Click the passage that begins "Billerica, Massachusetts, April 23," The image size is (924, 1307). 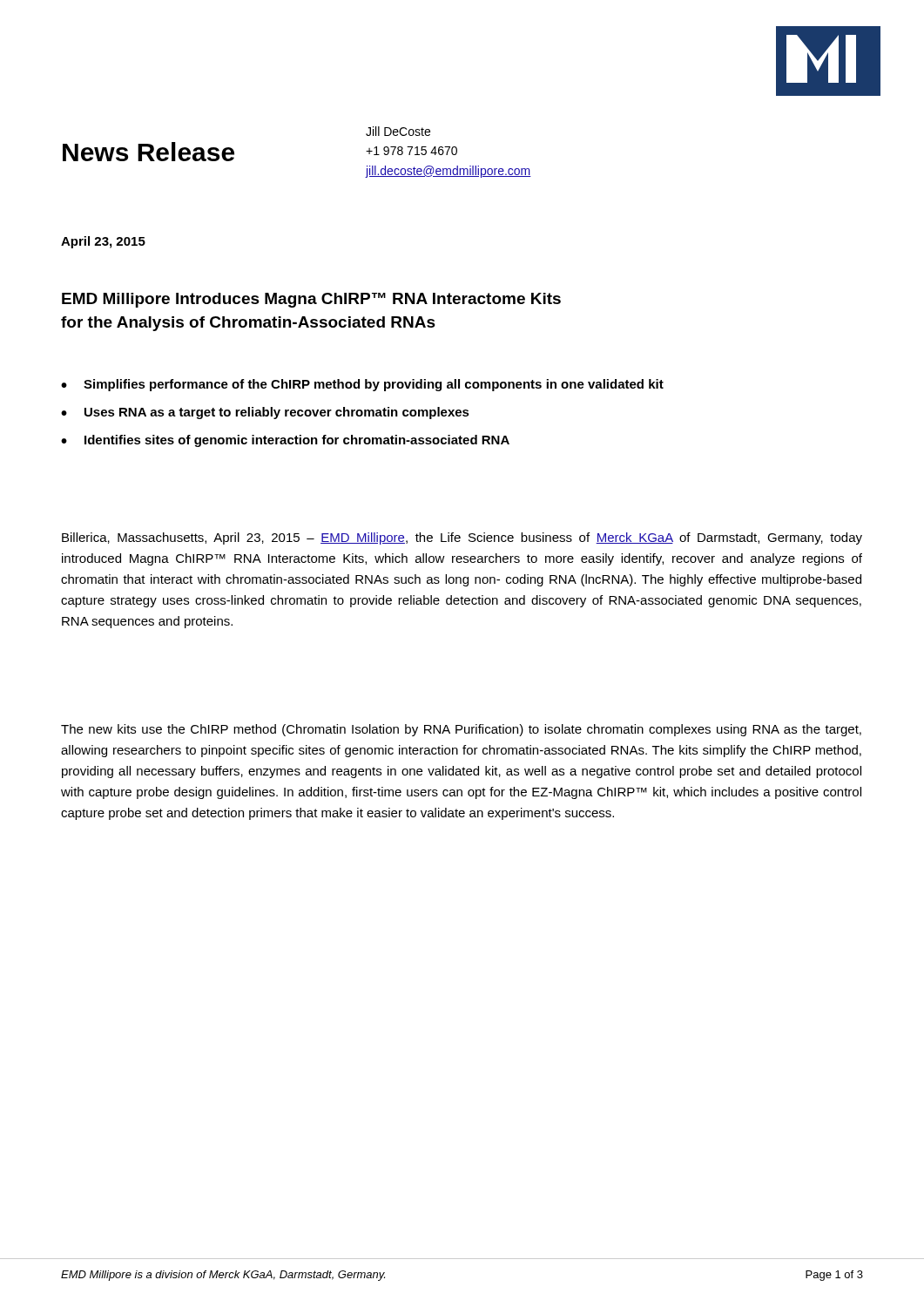462,579
